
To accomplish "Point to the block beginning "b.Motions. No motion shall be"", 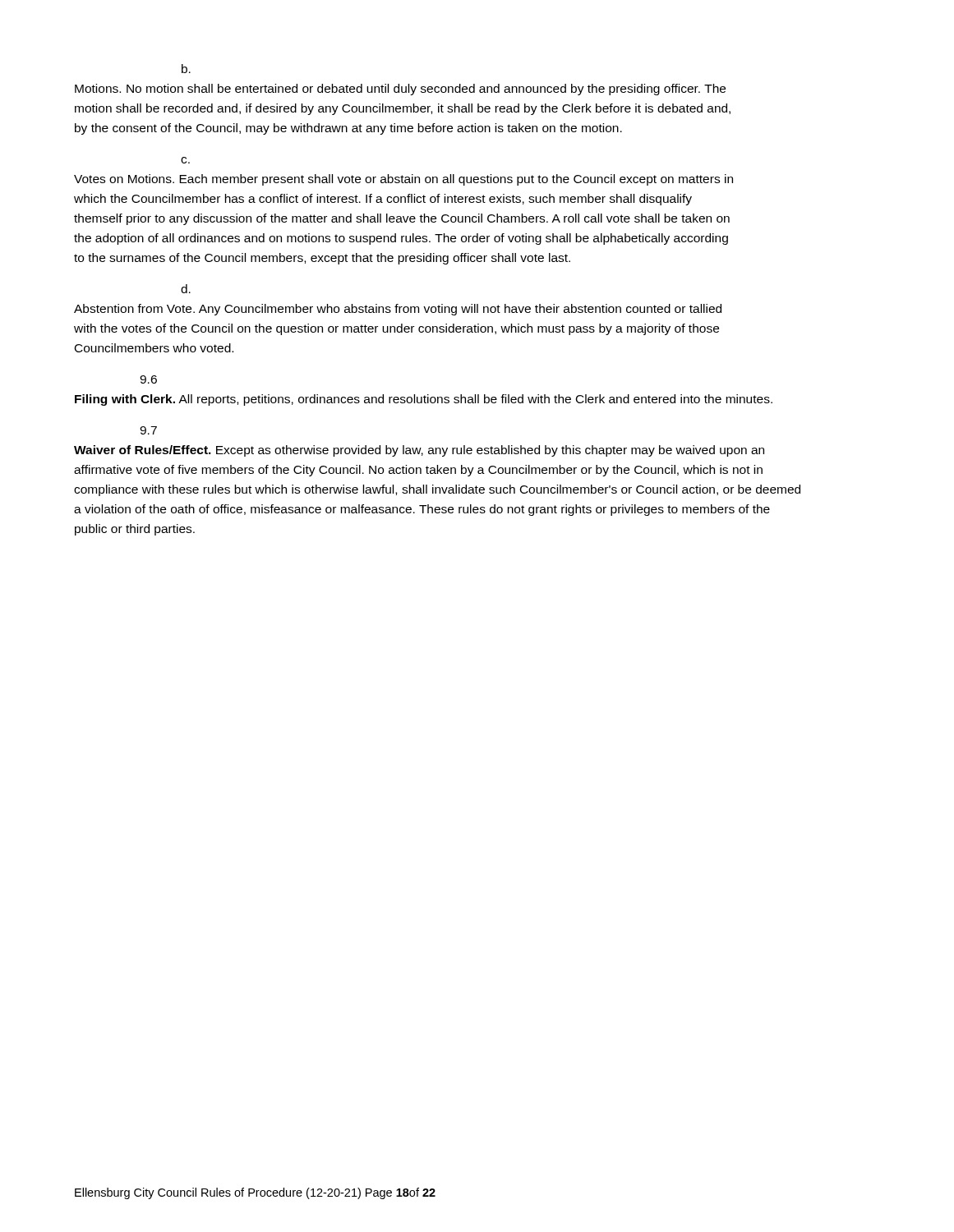I will [405, 99].
